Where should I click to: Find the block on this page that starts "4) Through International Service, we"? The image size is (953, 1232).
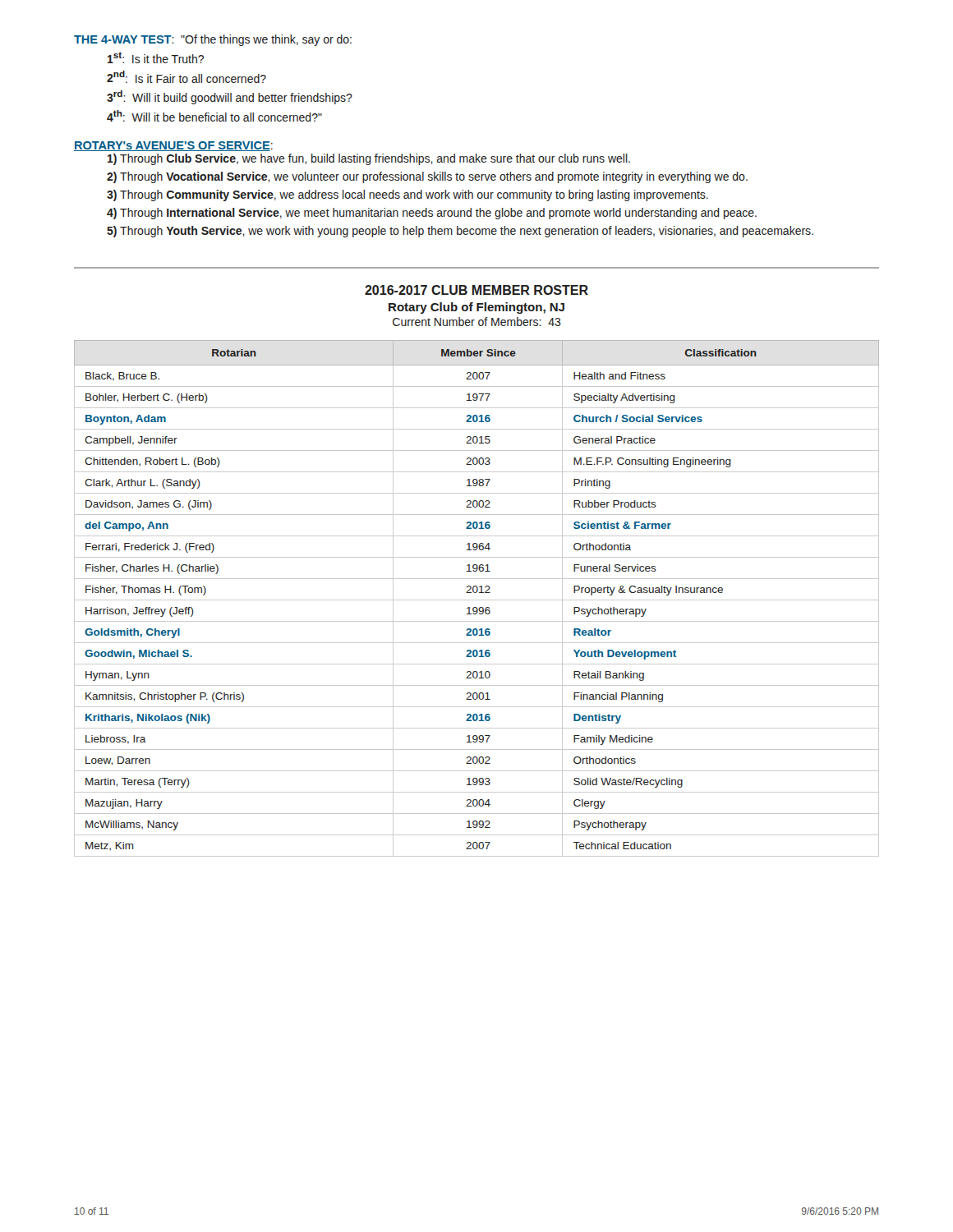(432, 212)
